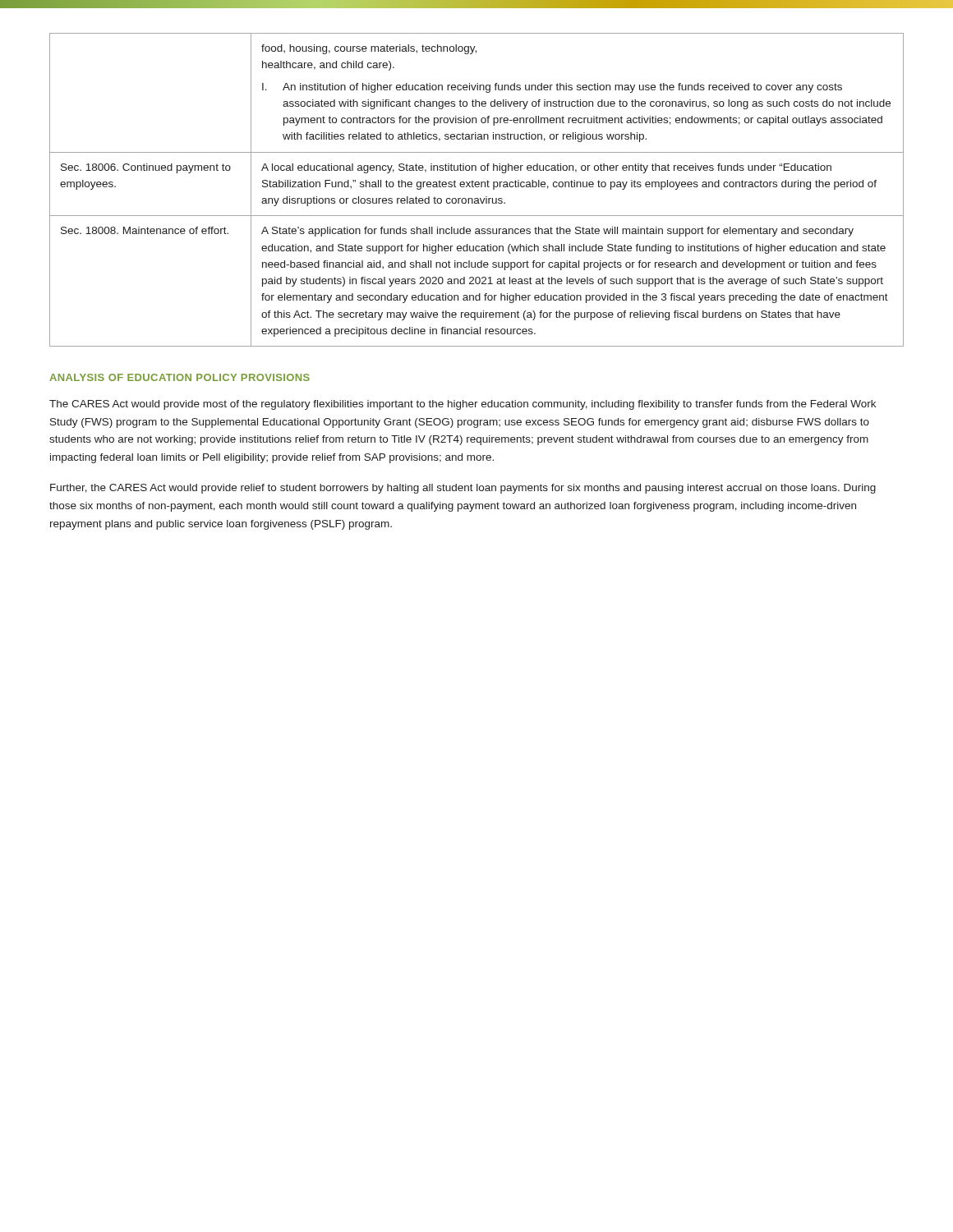Find the section header that says "ANALYSIS OF EDUCATION"
The image size is (953, 1232).
[180, 377]
